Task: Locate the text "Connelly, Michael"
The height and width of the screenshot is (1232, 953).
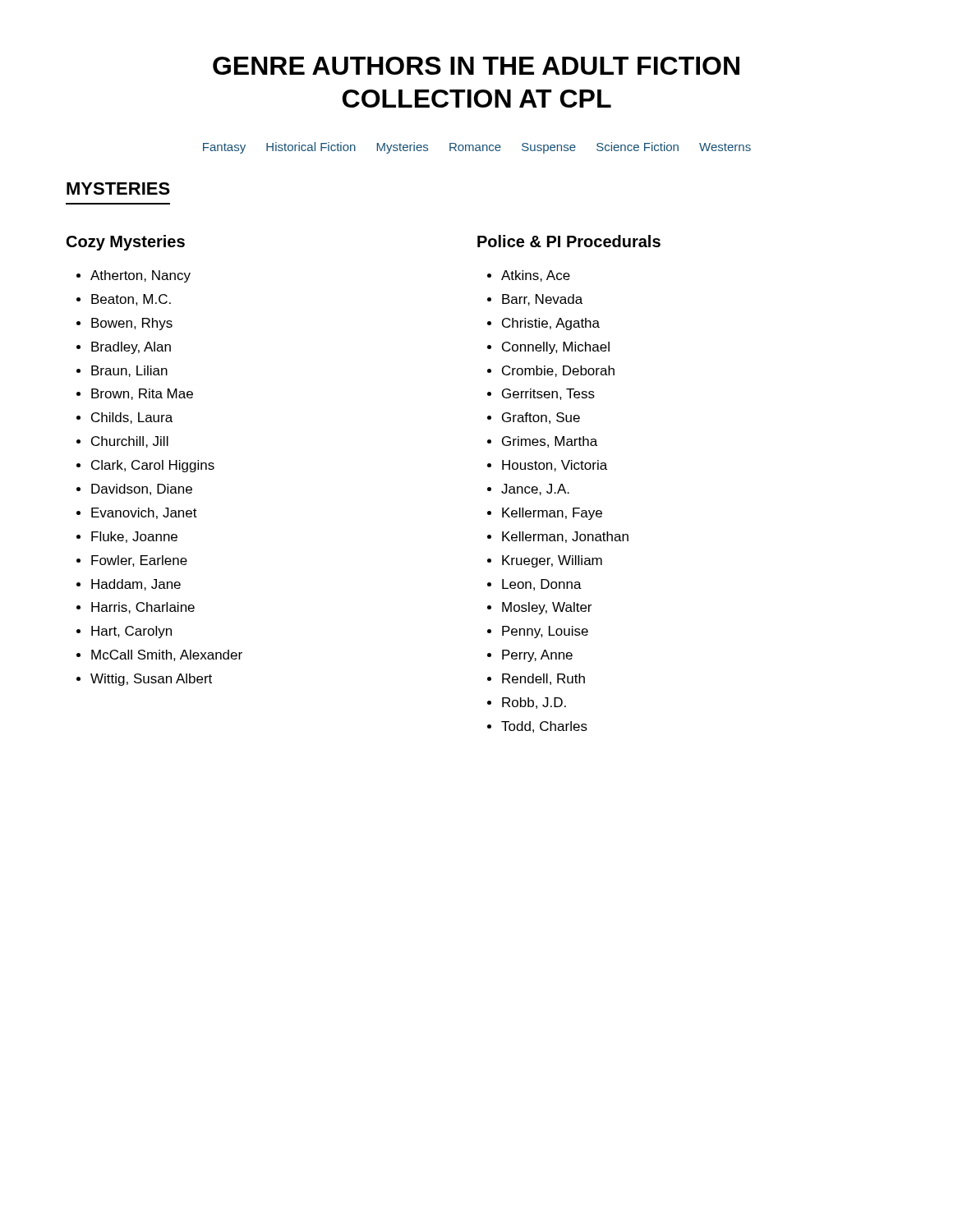Action: coord(556,347)
